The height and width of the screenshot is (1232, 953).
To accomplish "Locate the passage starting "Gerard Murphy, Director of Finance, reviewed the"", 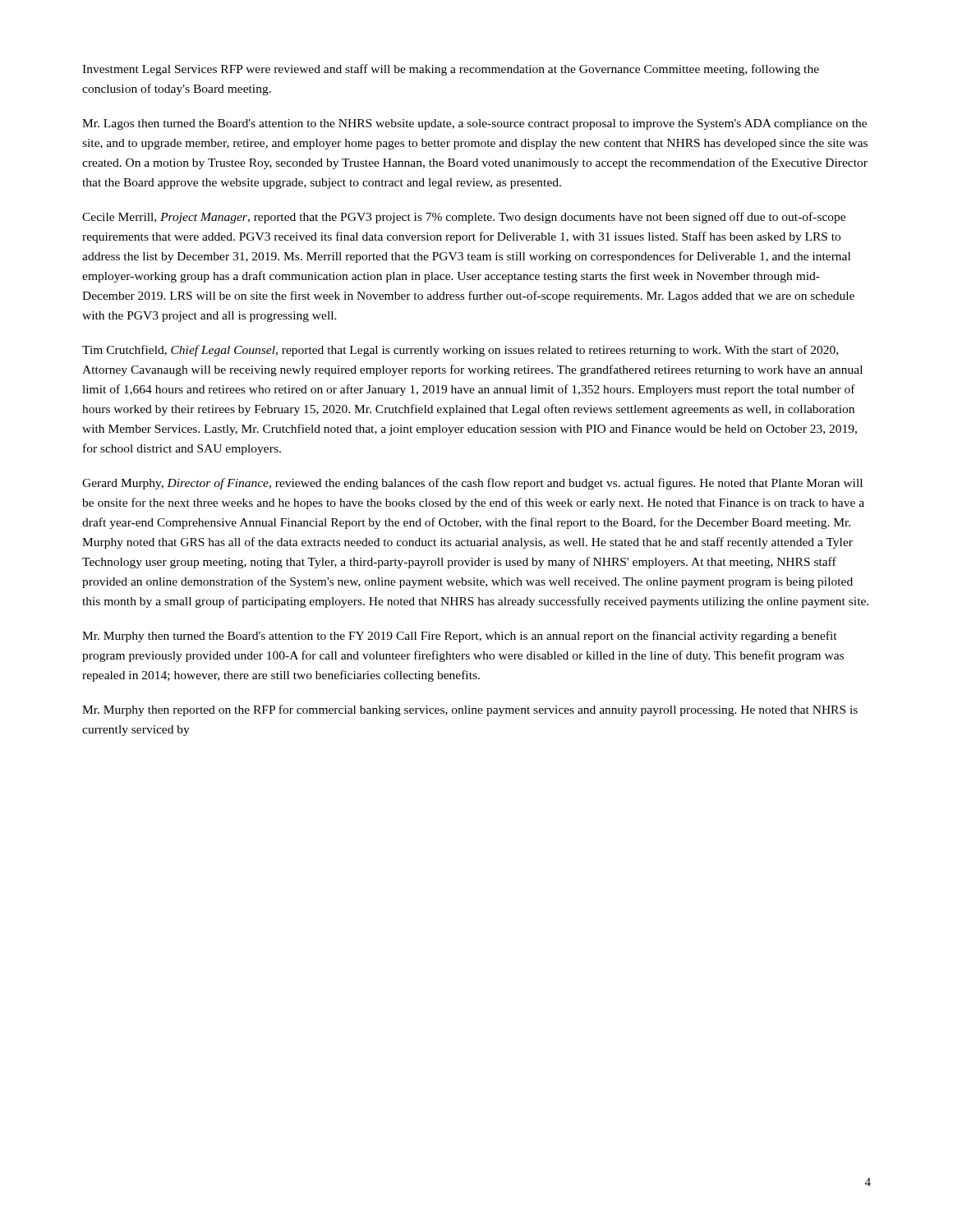I will tap(476, 542).
